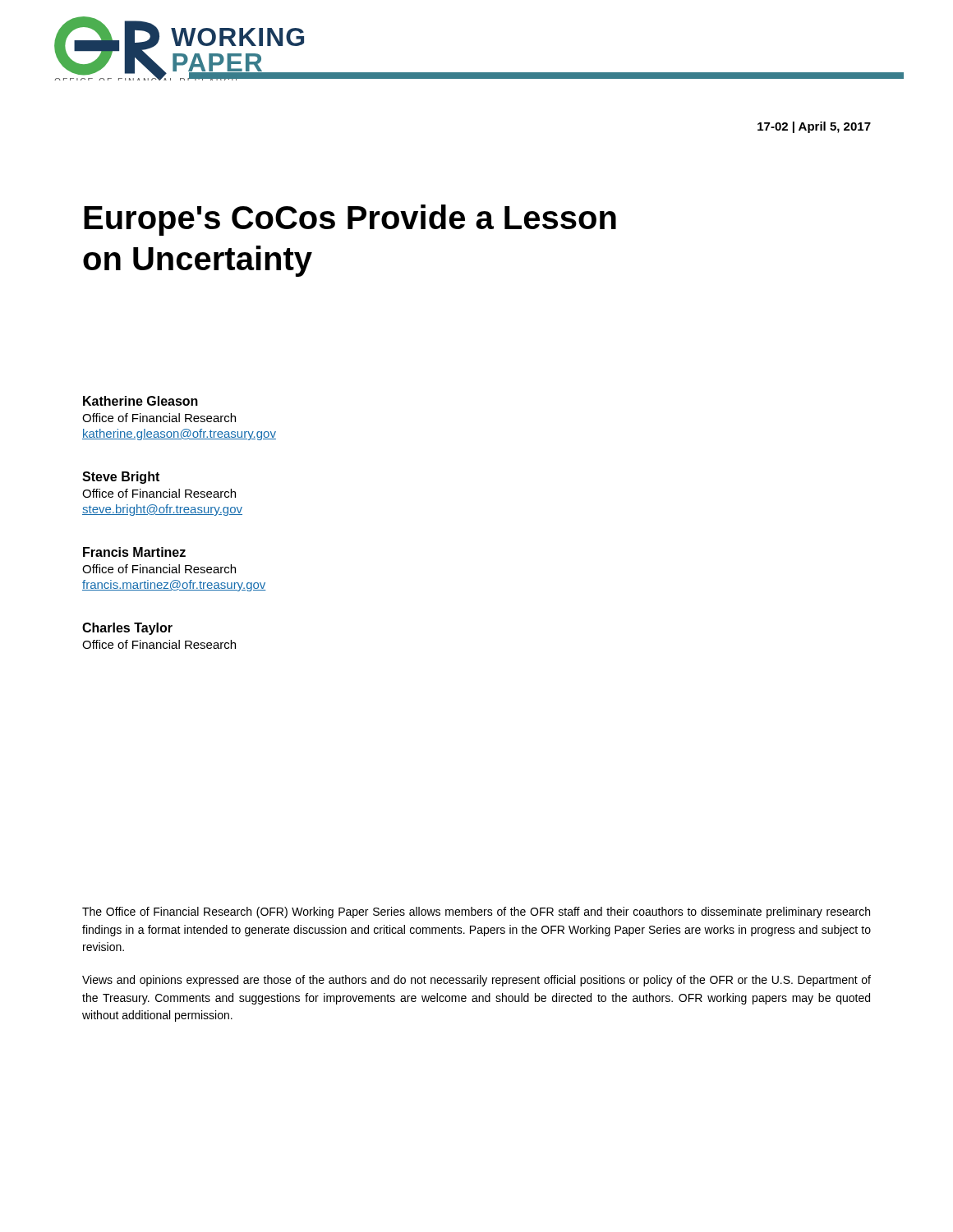
Task: Select the text containing "Katherine Gleason Office of Financial Research katherine.gleason@ofr.treasury.gov"
Action: tap(140, 401)
